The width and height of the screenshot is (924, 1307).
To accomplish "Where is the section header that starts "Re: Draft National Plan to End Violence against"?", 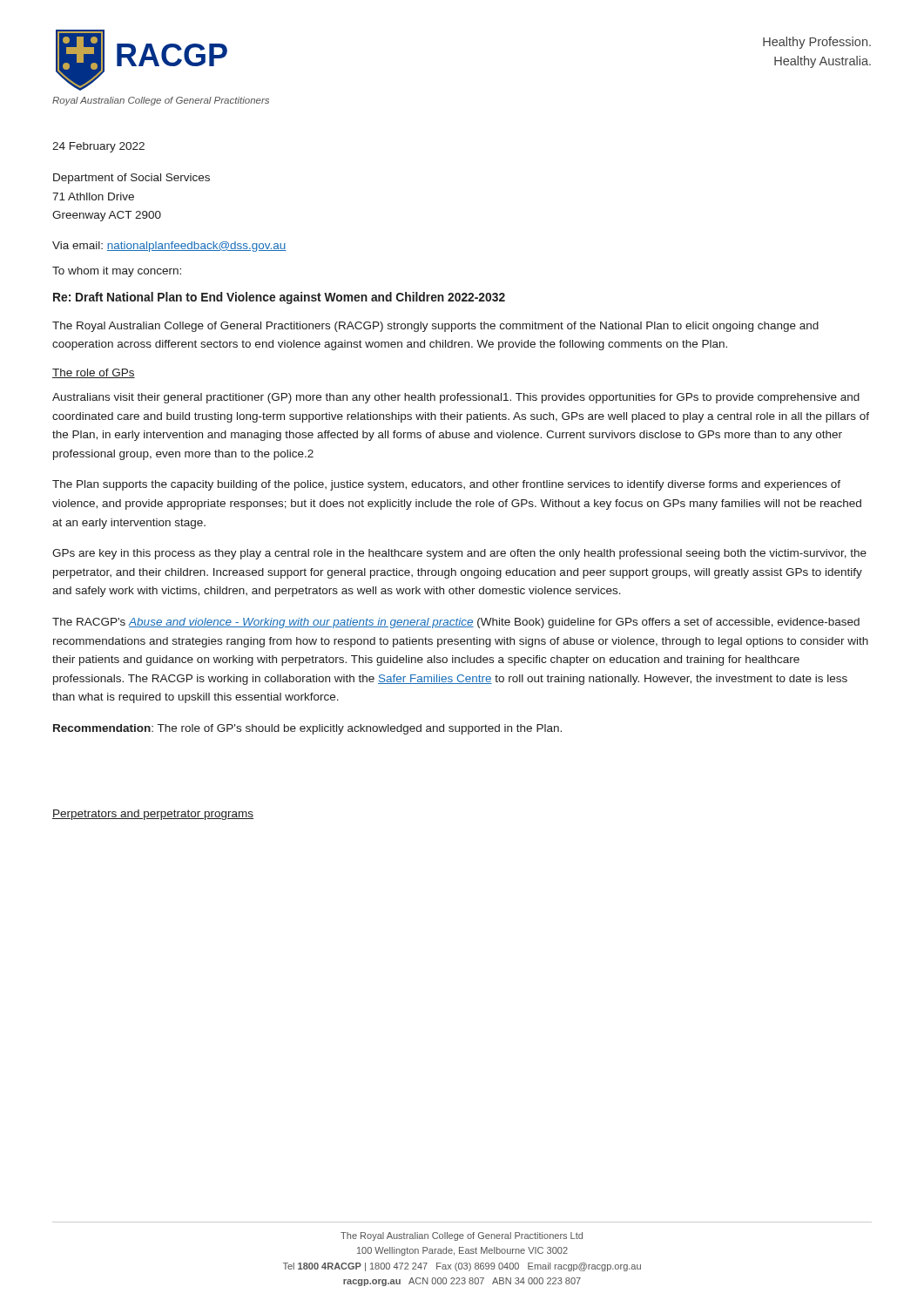I will click(279, 297).
